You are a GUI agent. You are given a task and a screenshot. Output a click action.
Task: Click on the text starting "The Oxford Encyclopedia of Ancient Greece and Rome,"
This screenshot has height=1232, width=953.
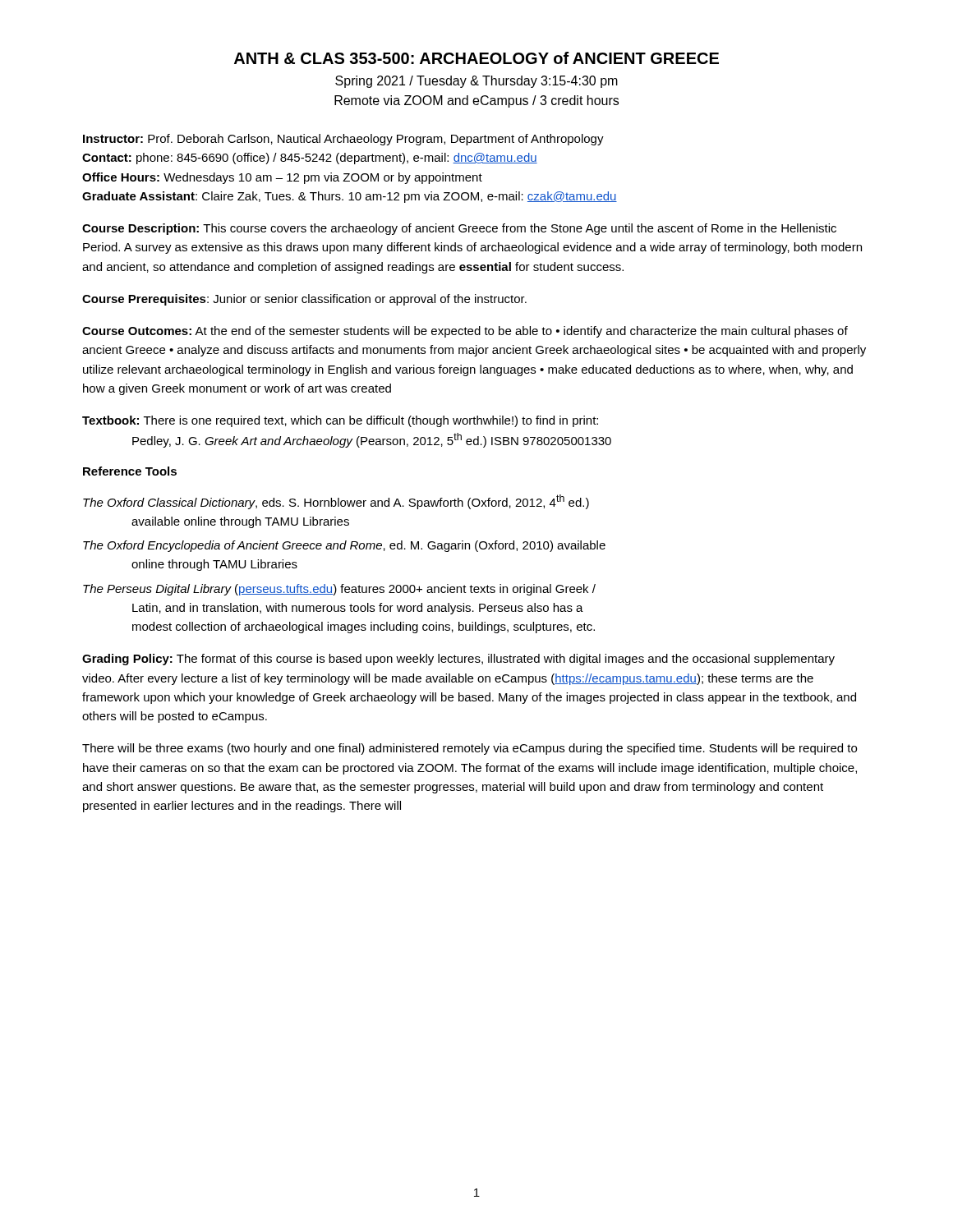pyautogui.click(x=344, y=556)
